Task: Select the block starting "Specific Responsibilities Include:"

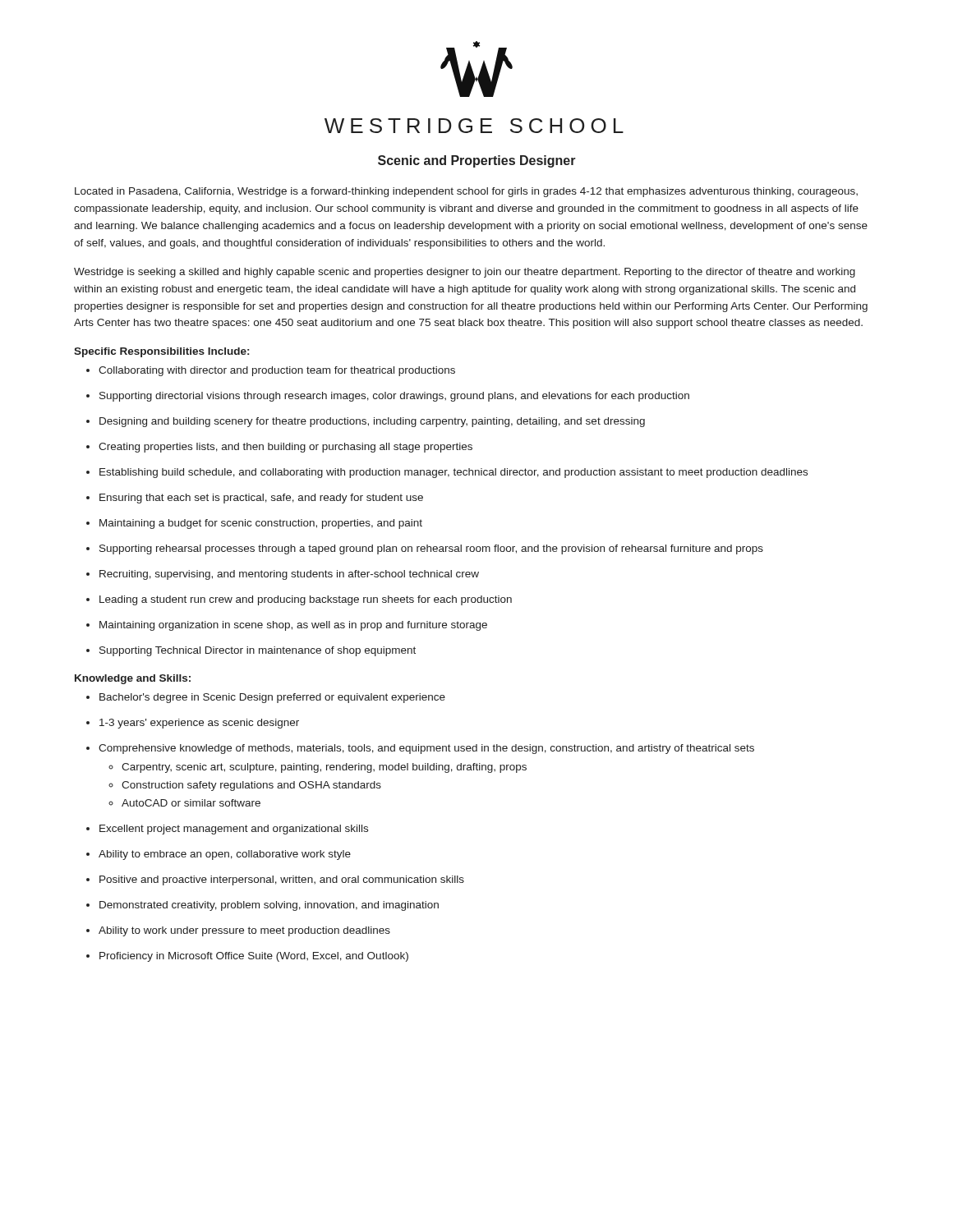Action: tap(162, 351)
